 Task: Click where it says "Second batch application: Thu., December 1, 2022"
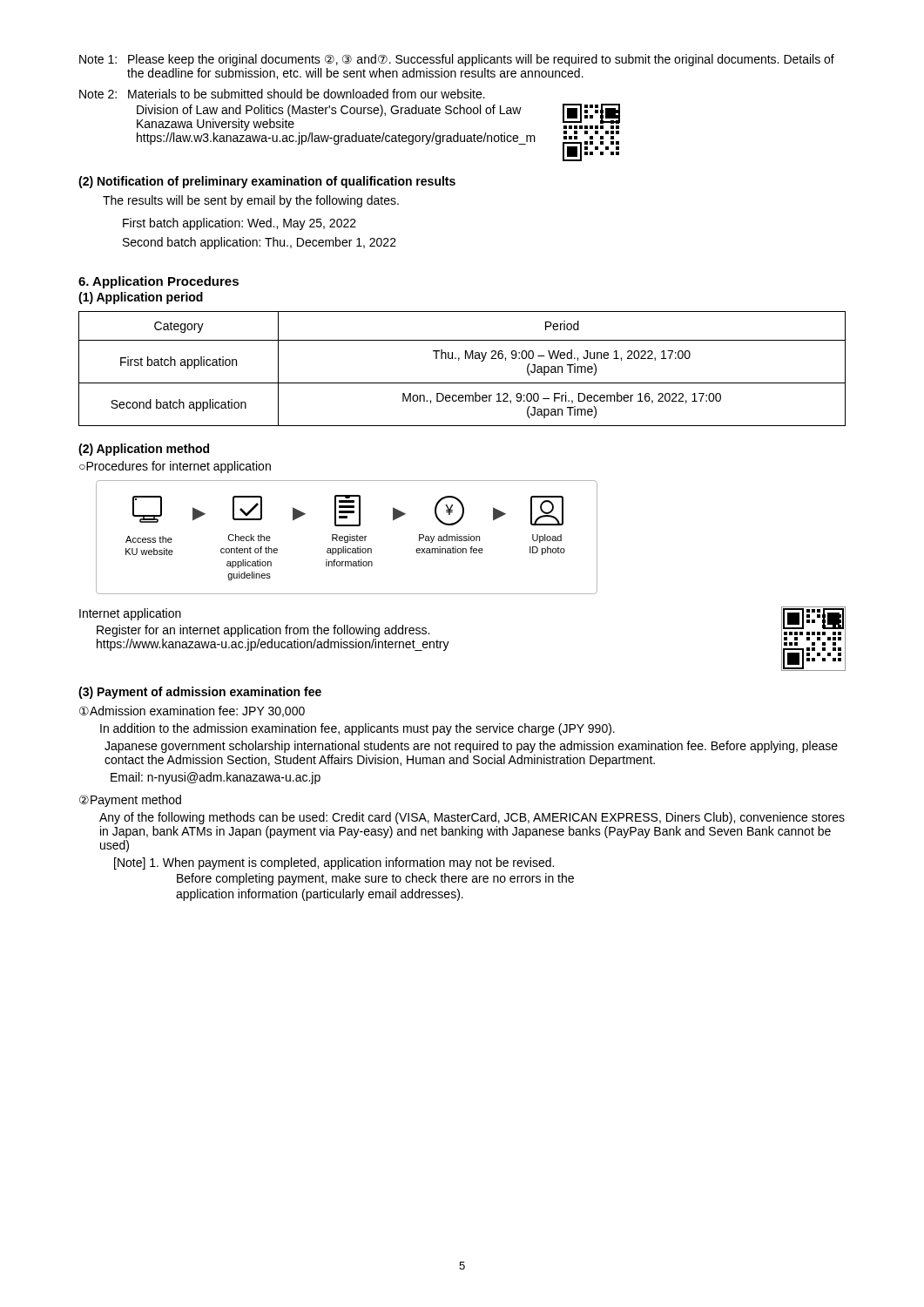(x=259, y=242)
